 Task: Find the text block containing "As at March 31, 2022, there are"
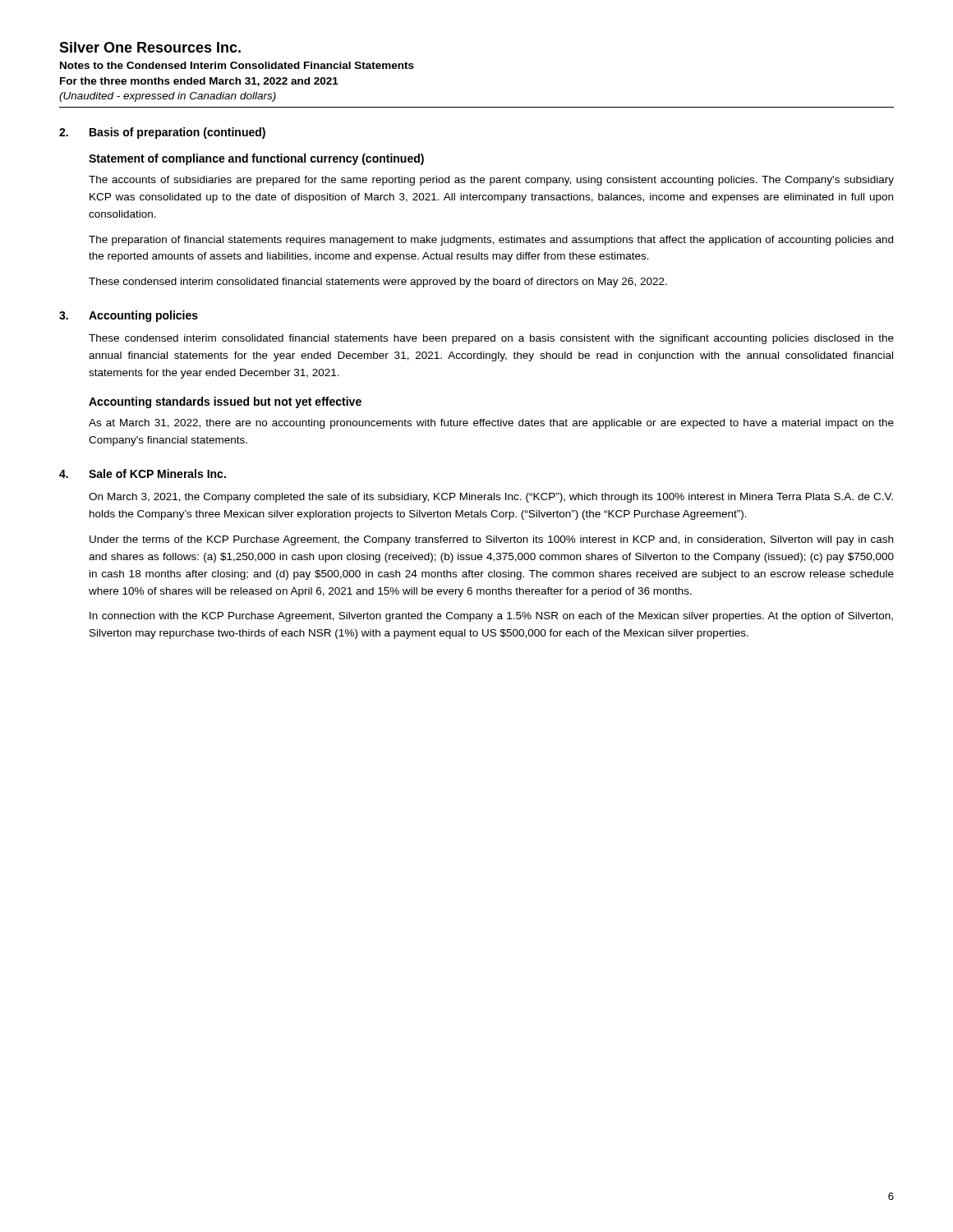[491, 431]
